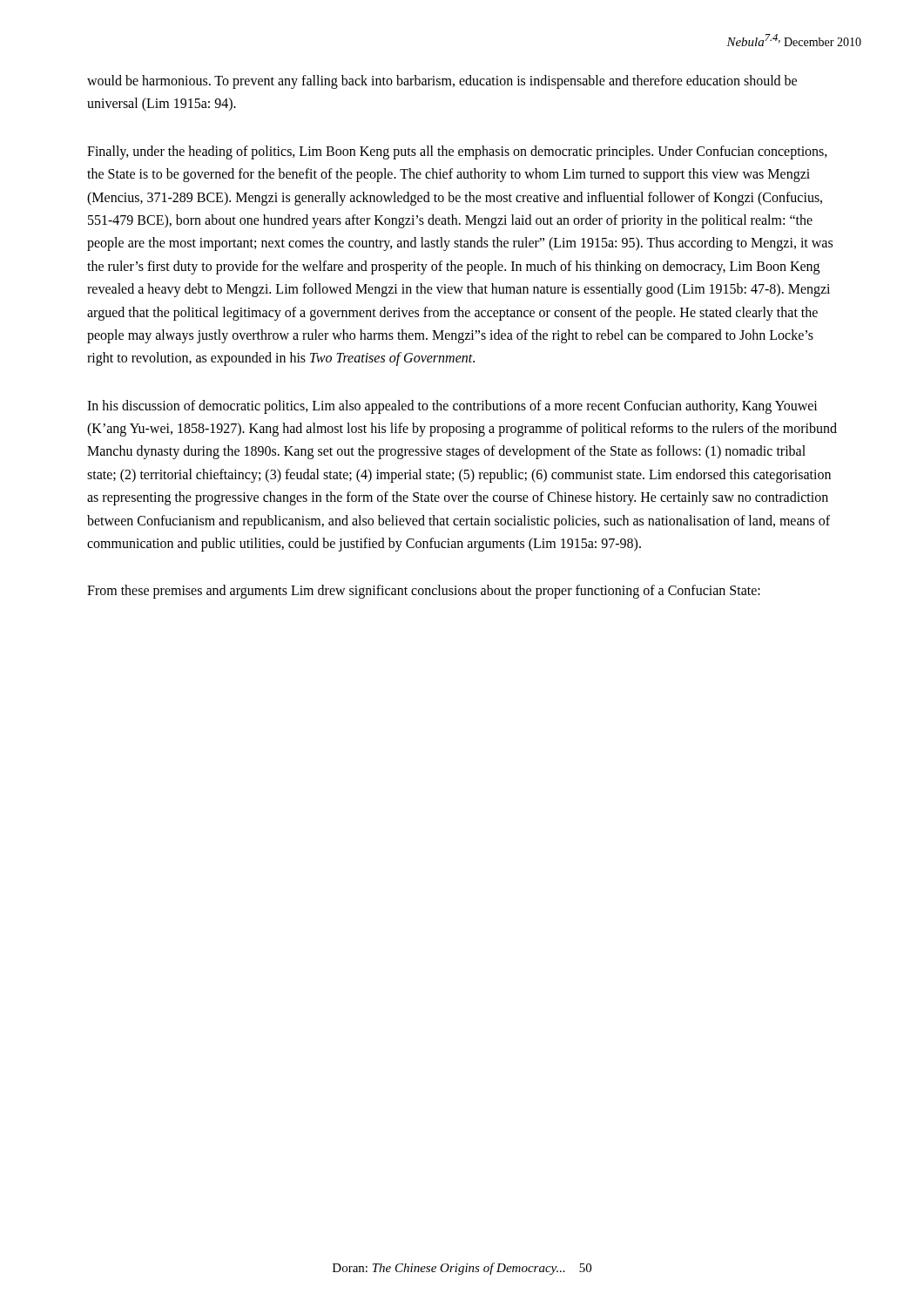Locate the region starting "Finally, under the heading"
The width and height of the screenshot is (924, 1307).
(460, 254)
